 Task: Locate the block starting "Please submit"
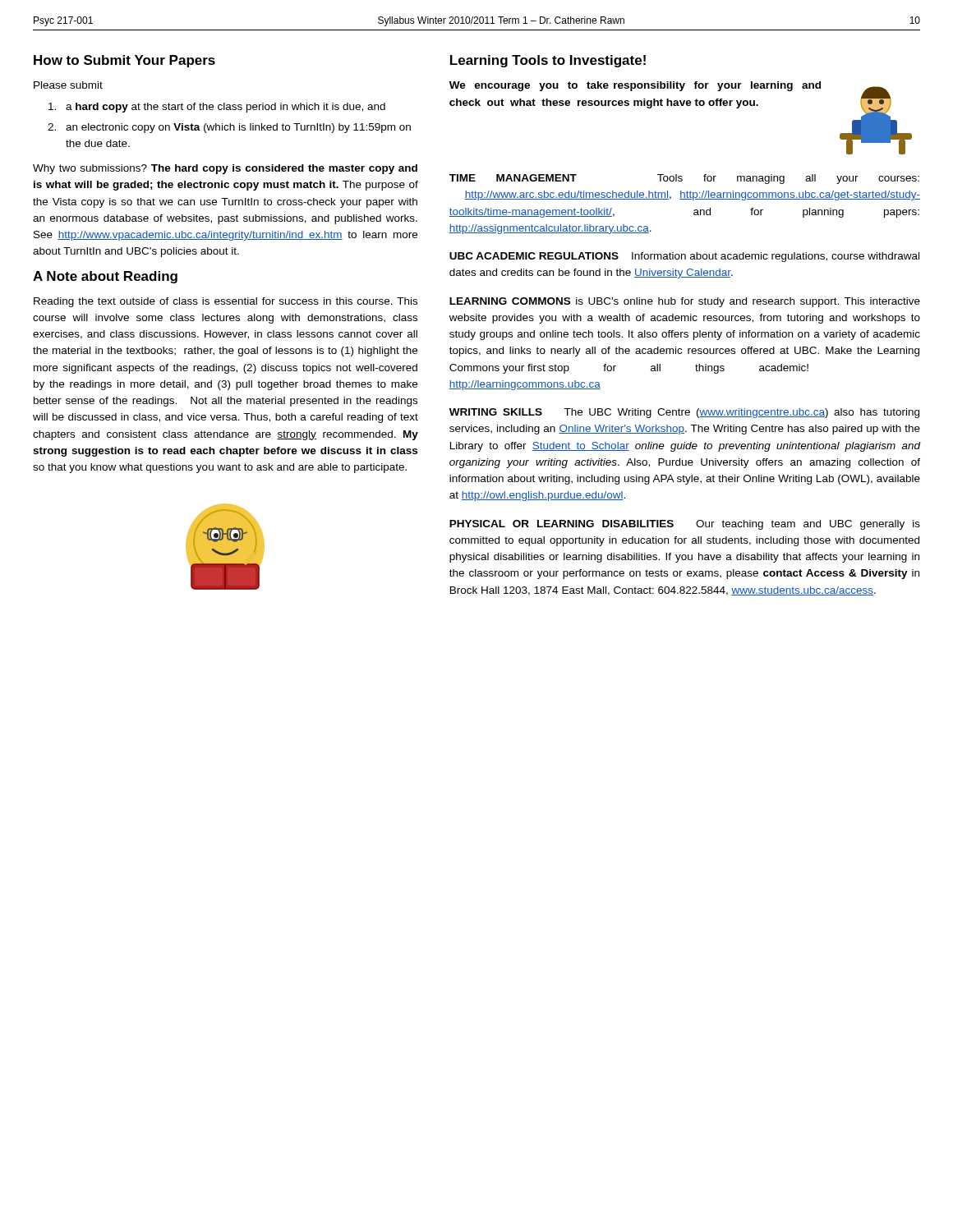pyautogui.click(x=68, y=85)
